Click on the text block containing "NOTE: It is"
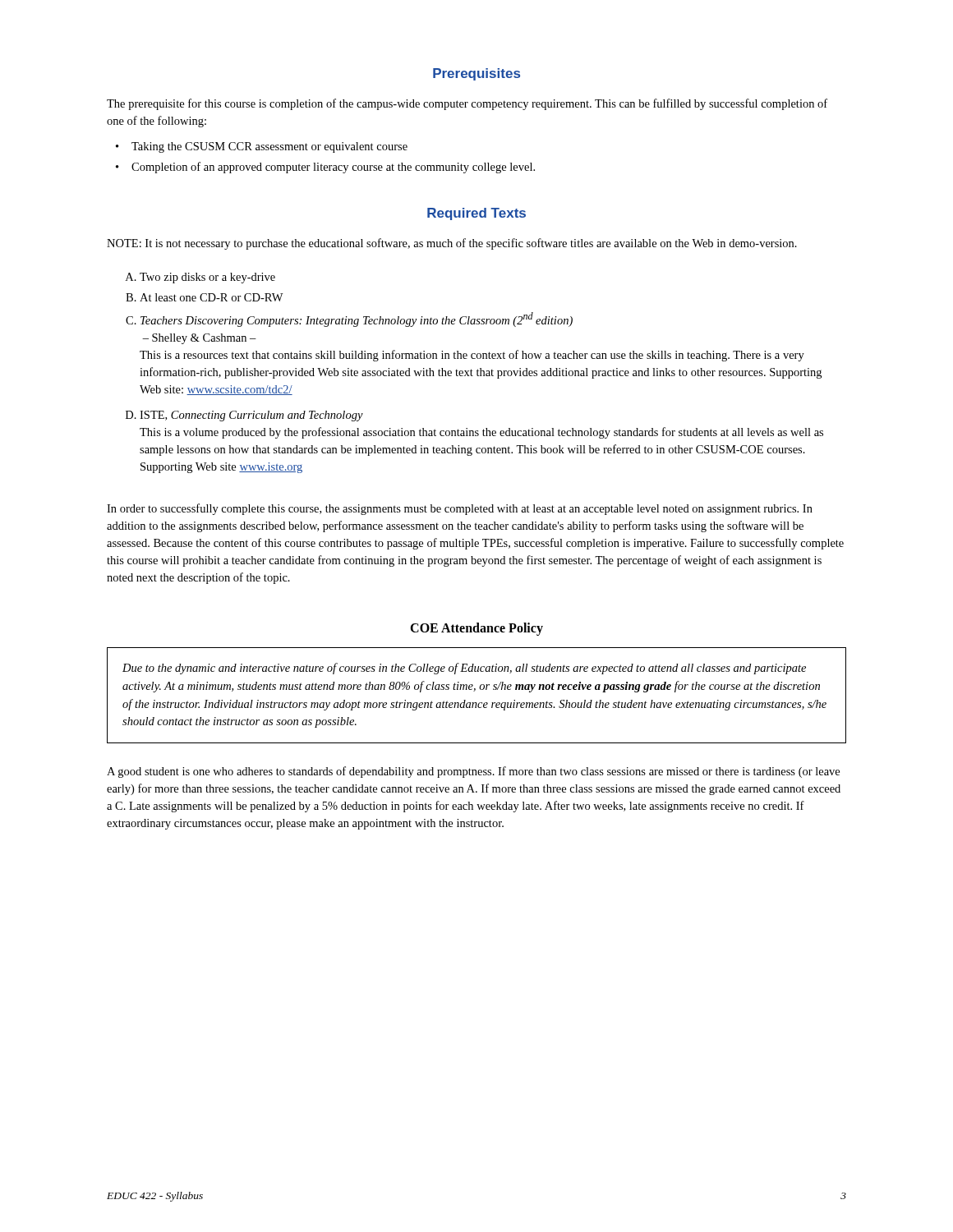 point(452,243)
